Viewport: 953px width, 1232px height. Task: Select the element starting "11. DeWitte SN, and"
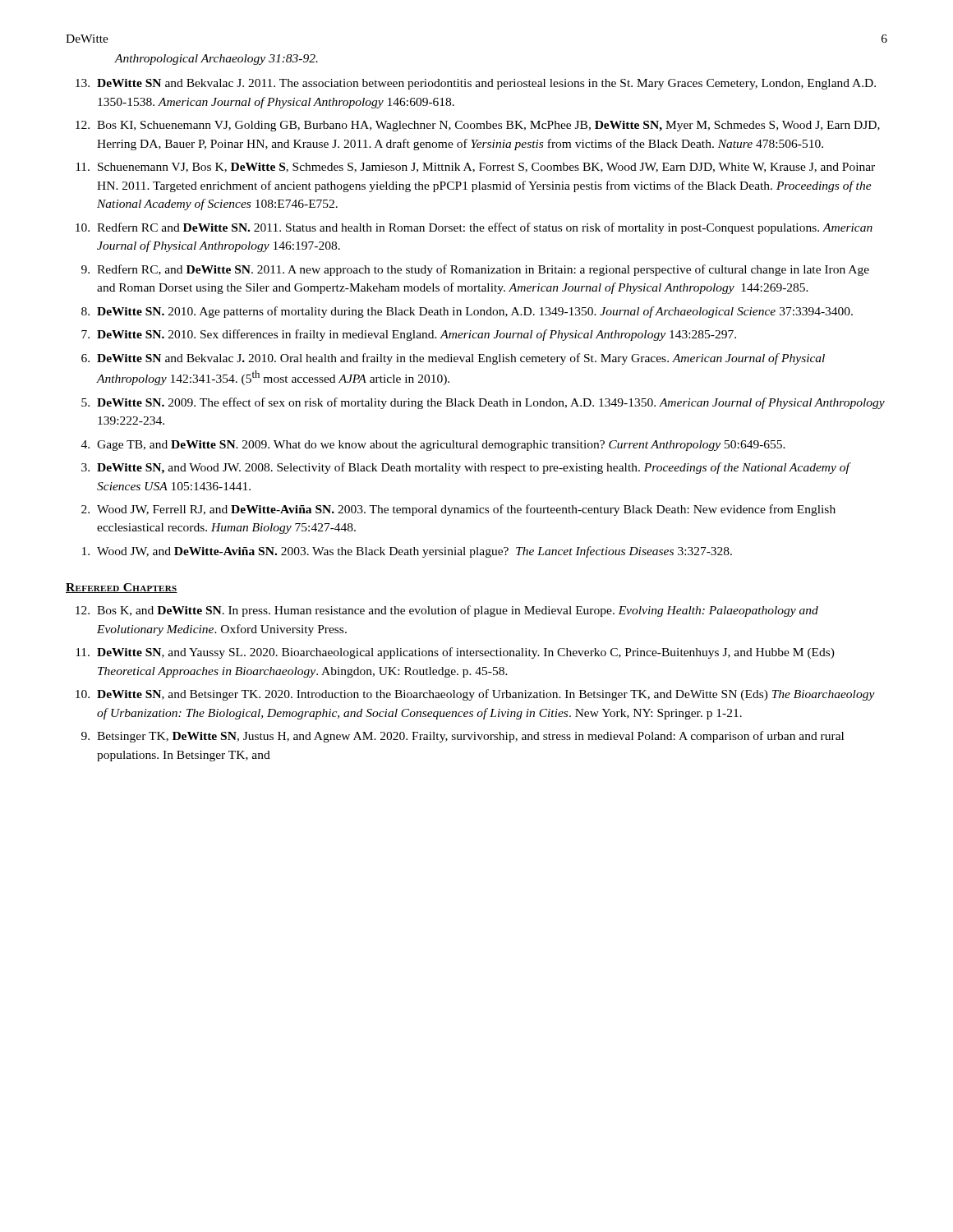pyautogui.click(x=476, y=662)
